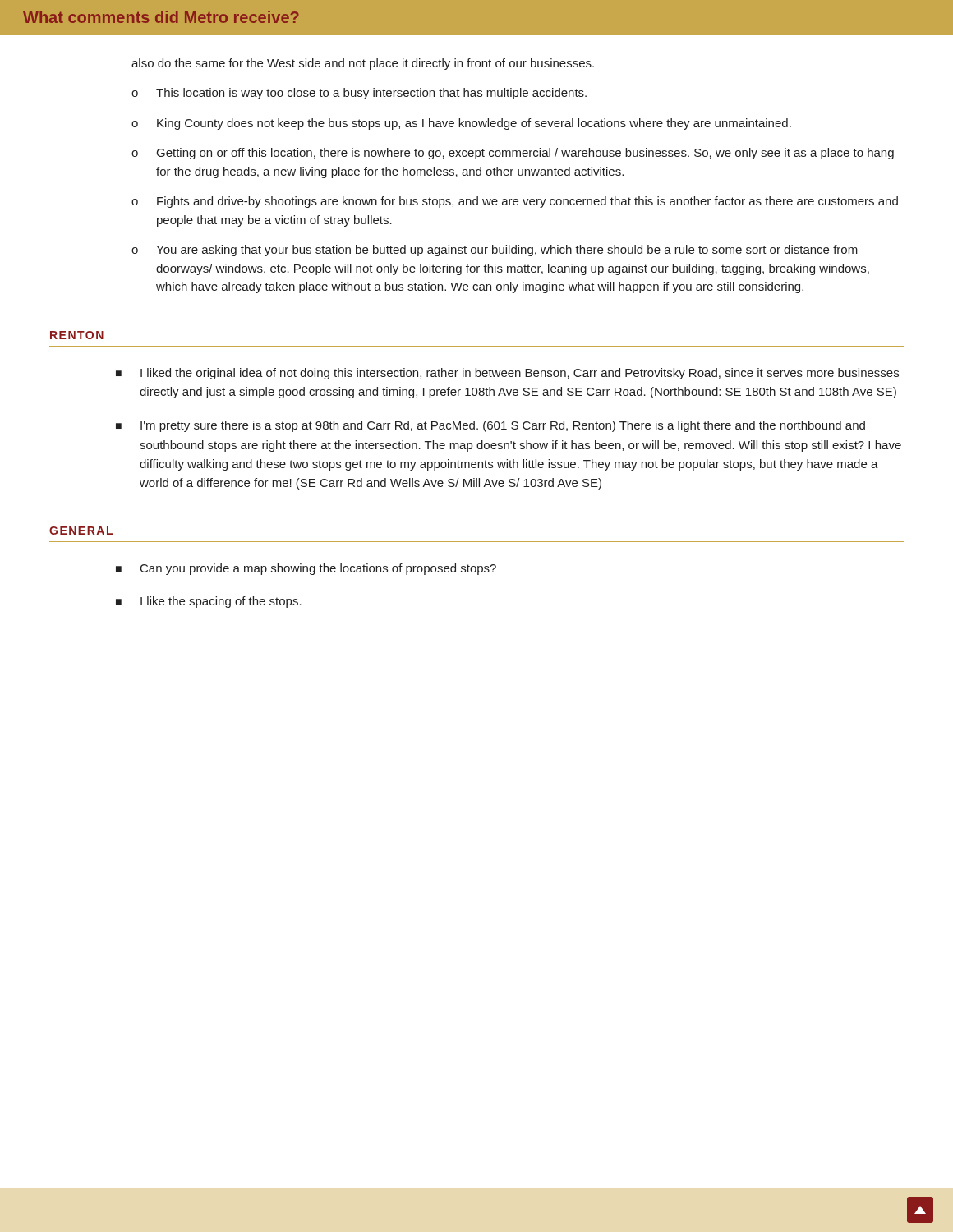Locate the text block starting "o King County does not"
Screen dimensions: 1232x953
[x=518, y=123]
